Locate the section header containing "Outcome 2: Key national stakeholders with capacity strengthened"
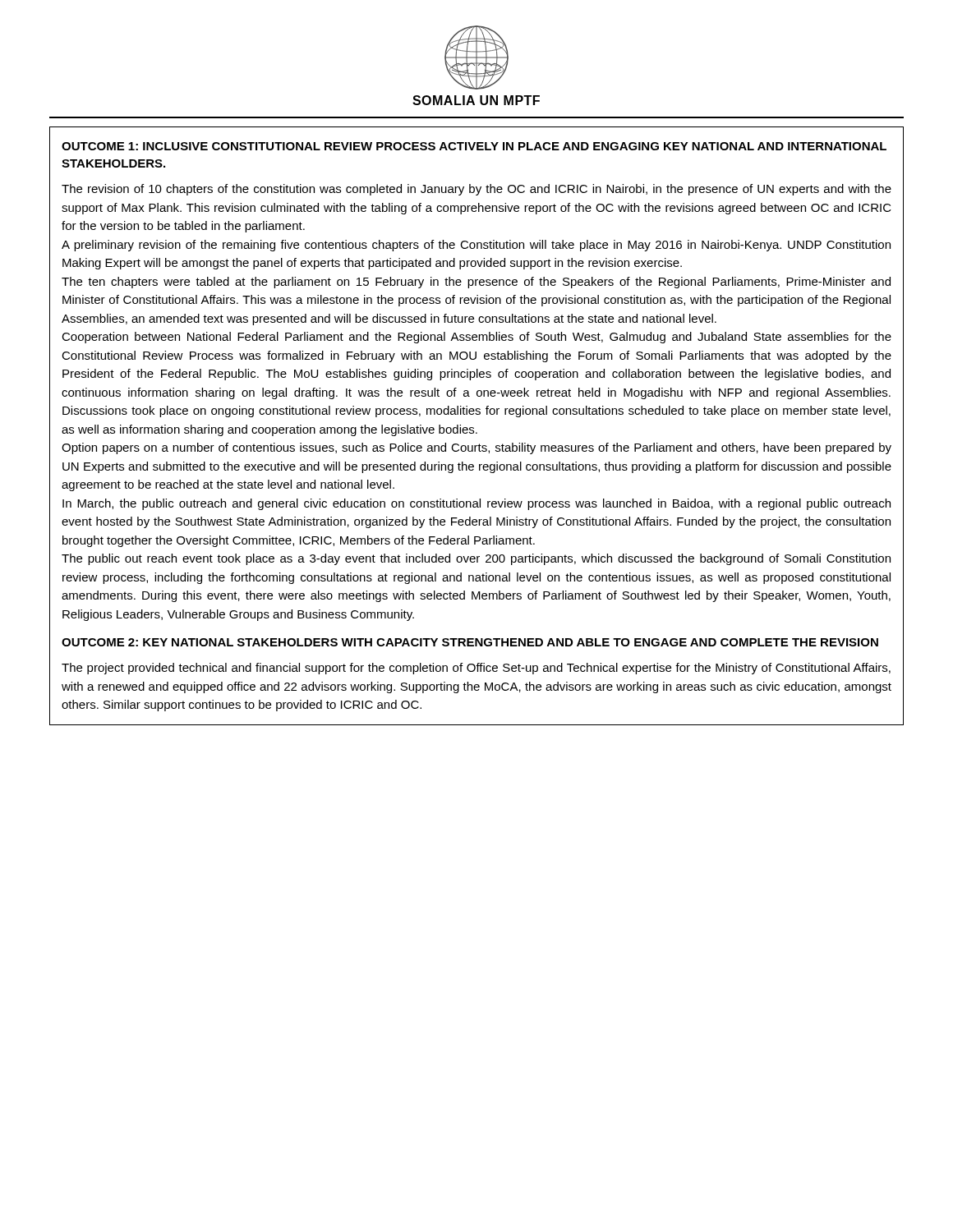 tap(476, 642)
